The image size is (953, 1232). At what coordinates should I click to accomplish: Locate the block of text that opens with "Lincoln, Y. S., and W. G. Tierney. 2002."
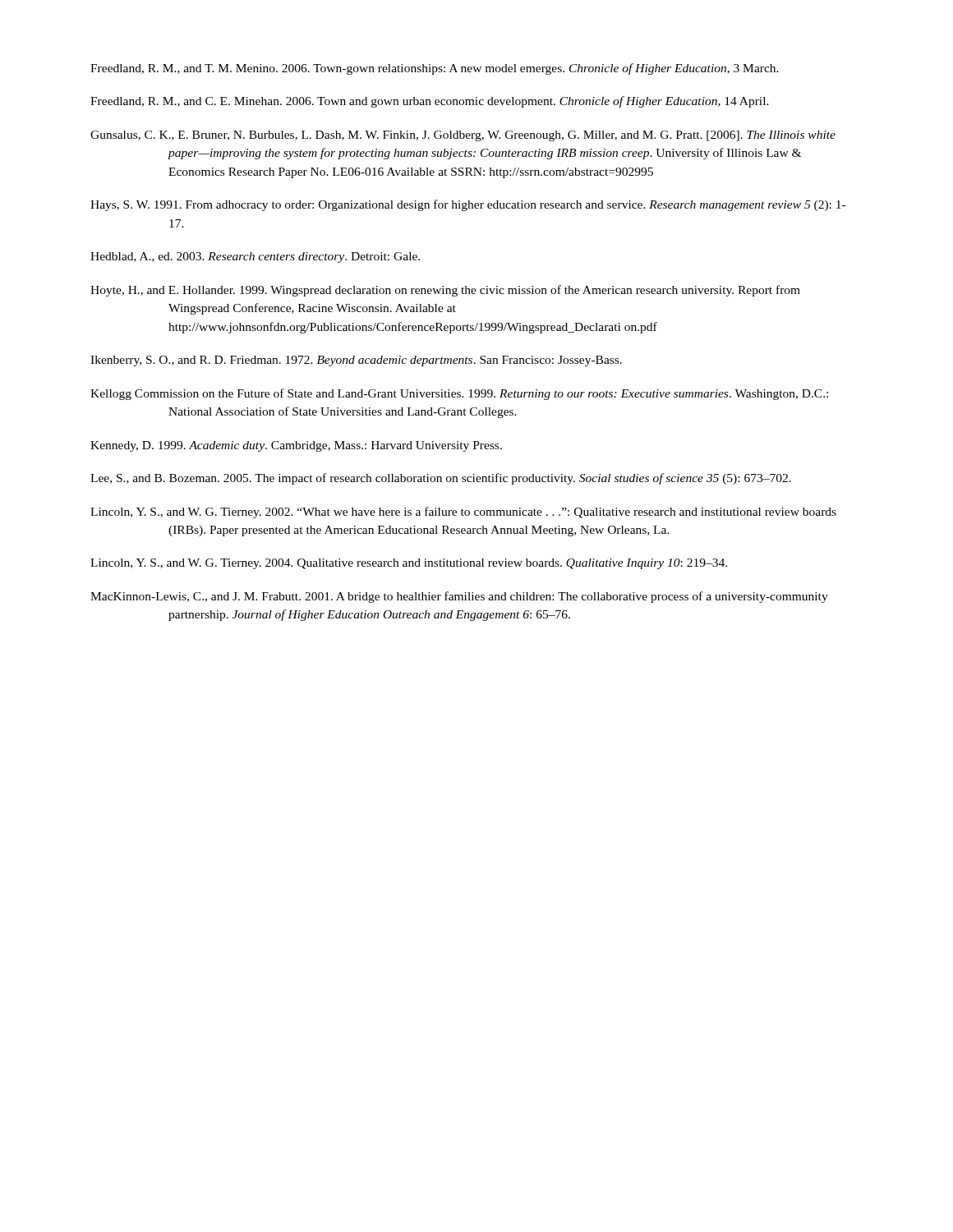point(468,521)
